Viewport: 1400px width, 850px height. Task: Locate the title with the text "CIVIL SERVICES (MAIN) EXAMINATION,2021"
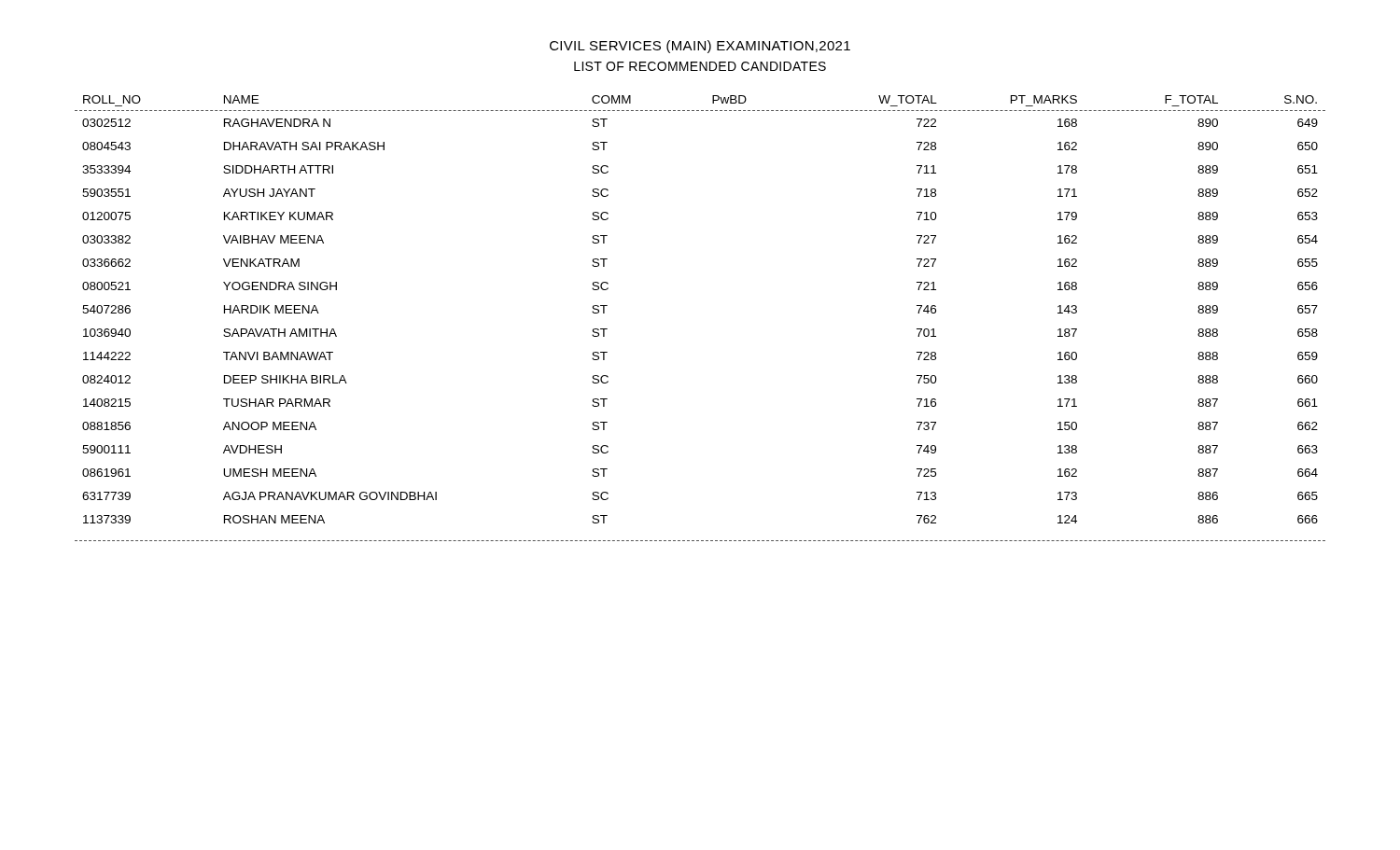[x=700, y=45]
